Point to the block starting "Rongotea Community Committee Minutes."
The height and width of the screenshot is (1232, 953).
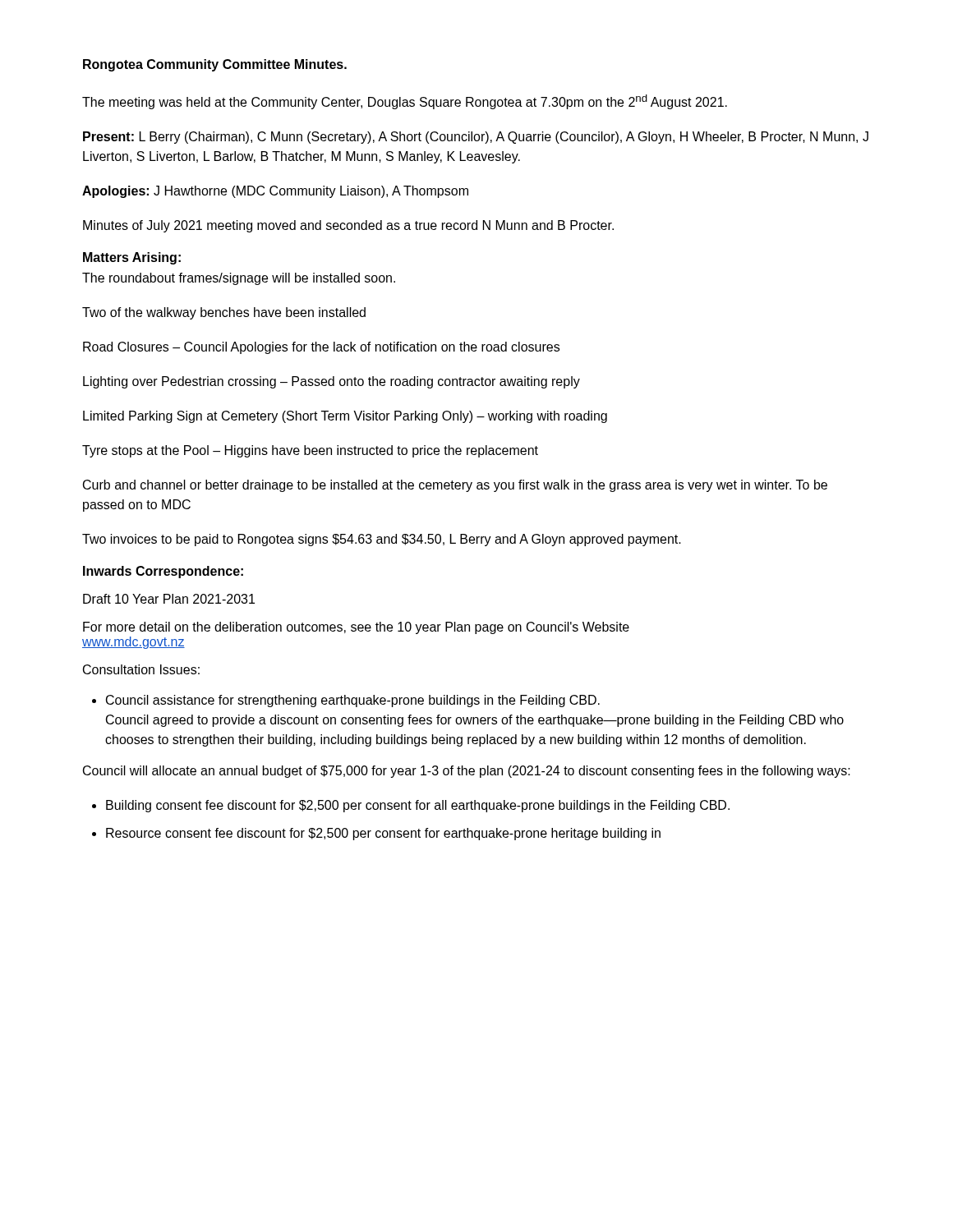click(215, 64)
